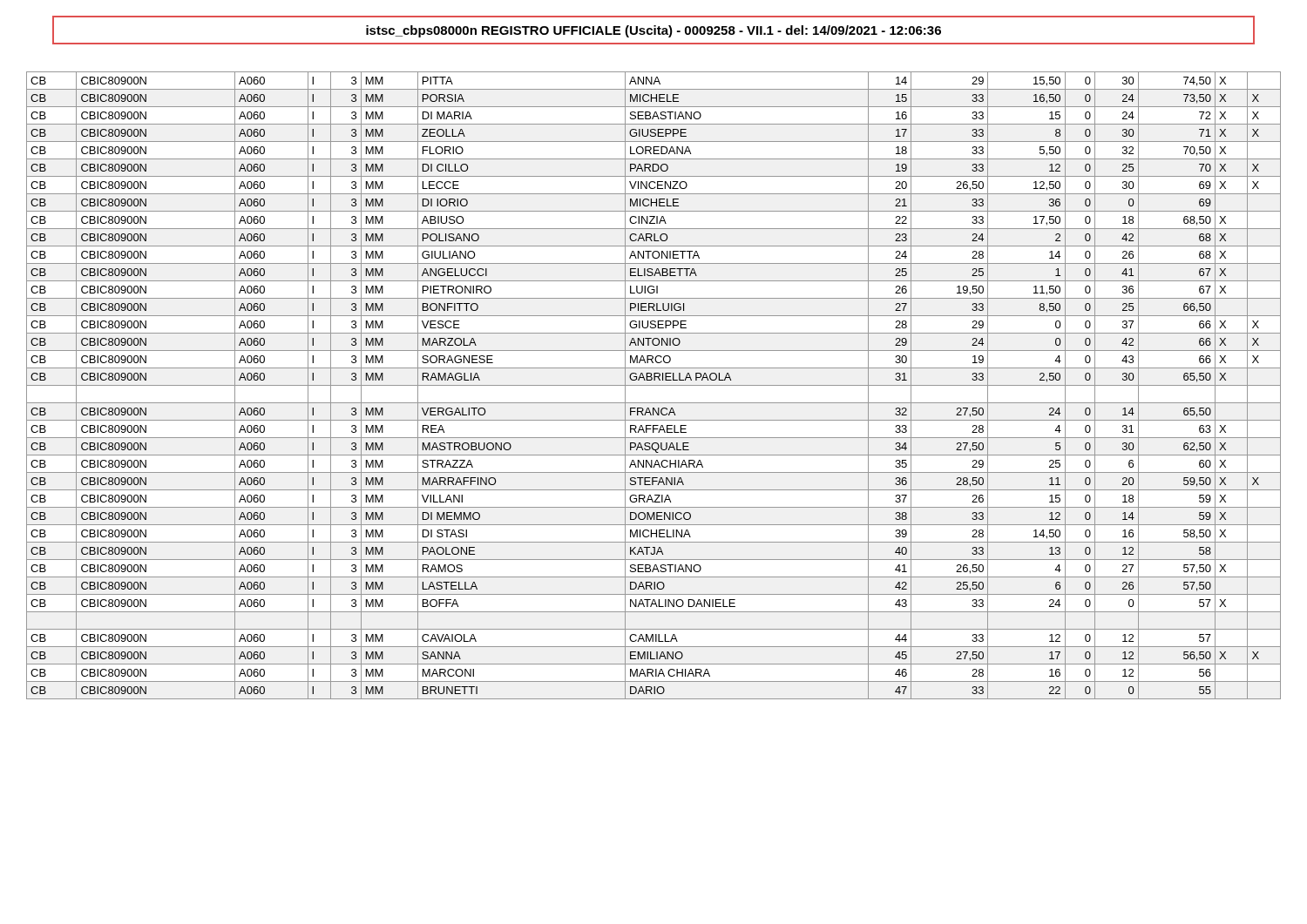Image resolution: width=1307 pixels, height=924 pixels.
Task: Click on the table containing "DI MARIA"
Action: (654, 385)
